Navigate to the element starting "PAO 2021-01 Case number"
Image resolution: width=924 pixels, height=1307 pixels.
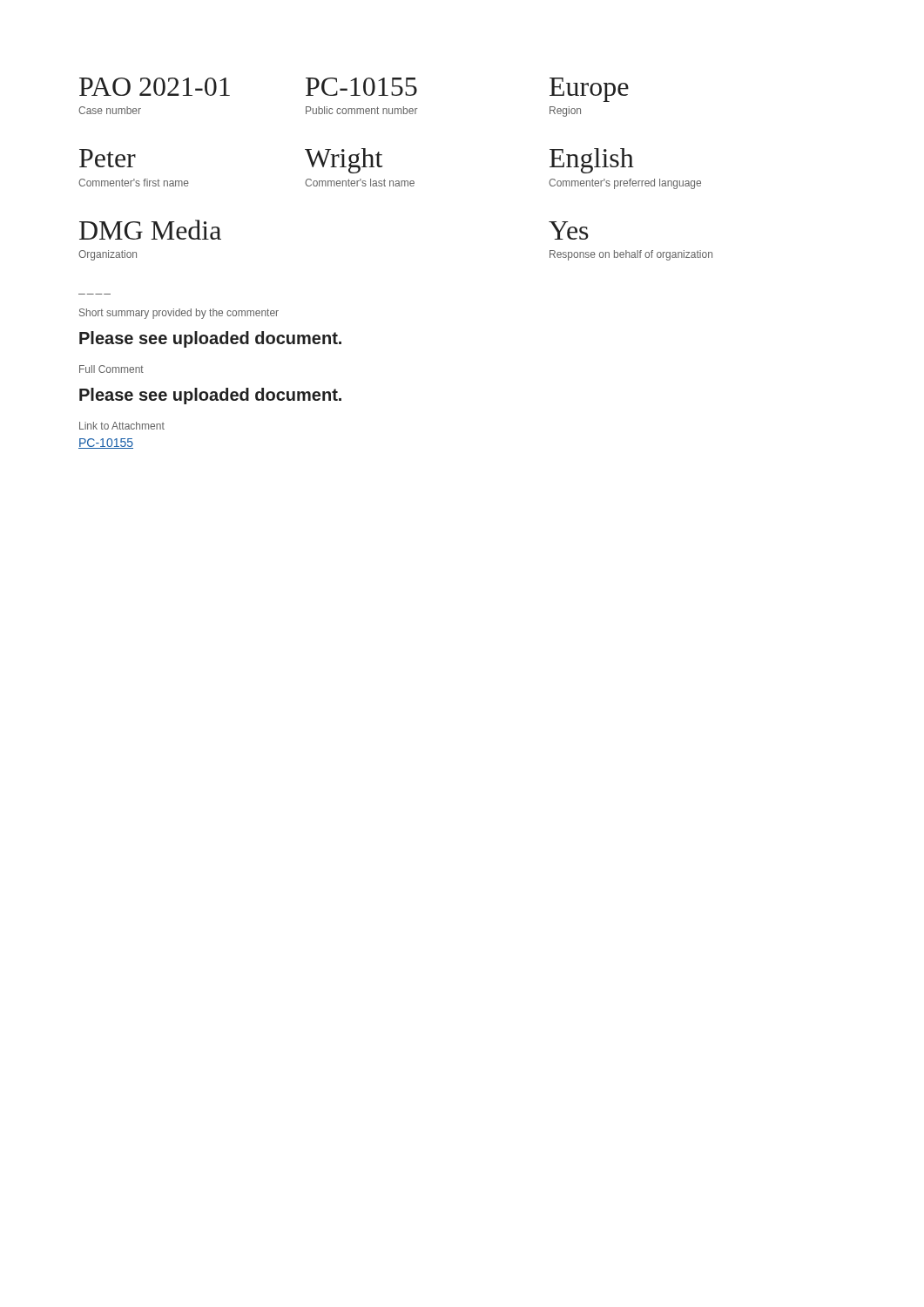174,93
